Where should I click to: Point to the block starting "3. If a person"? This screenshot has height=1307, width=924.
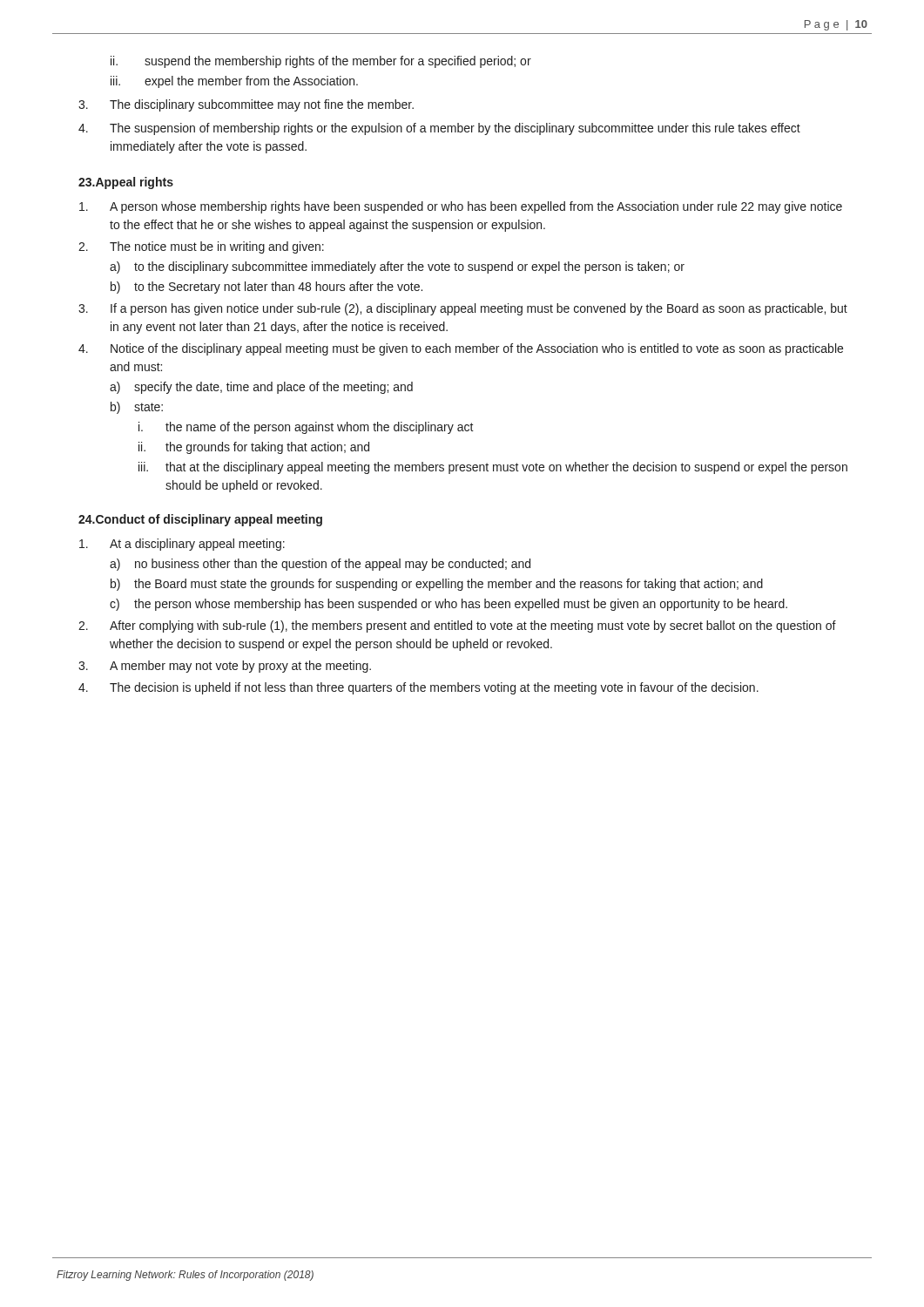(x=466, y=318)
